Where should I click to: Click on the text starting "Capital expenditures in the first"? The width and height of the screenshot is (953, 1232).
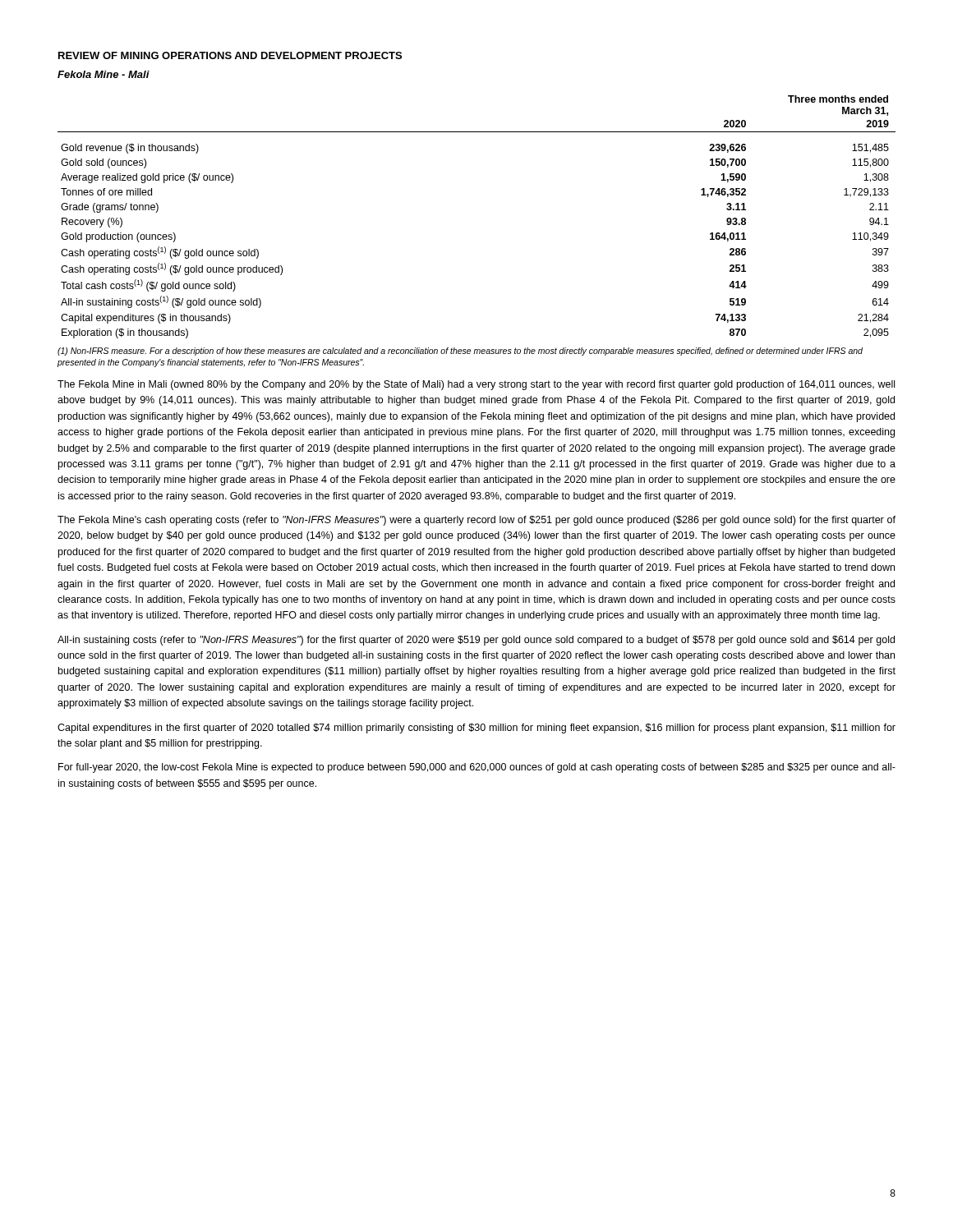pos(476,735)
